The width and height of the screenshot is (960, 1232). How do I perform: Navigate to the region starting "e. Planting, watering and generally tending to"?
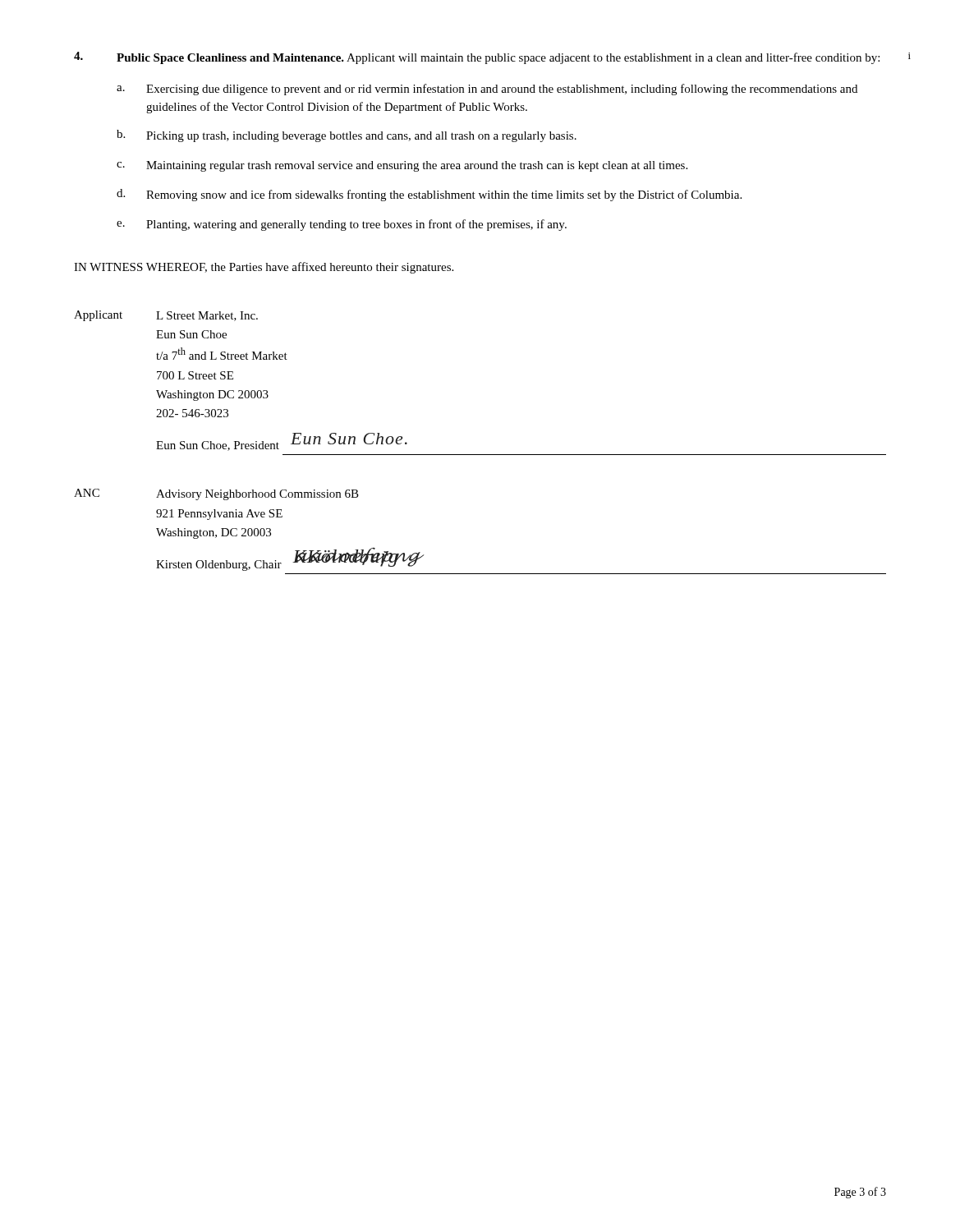[x=501, y=225]
